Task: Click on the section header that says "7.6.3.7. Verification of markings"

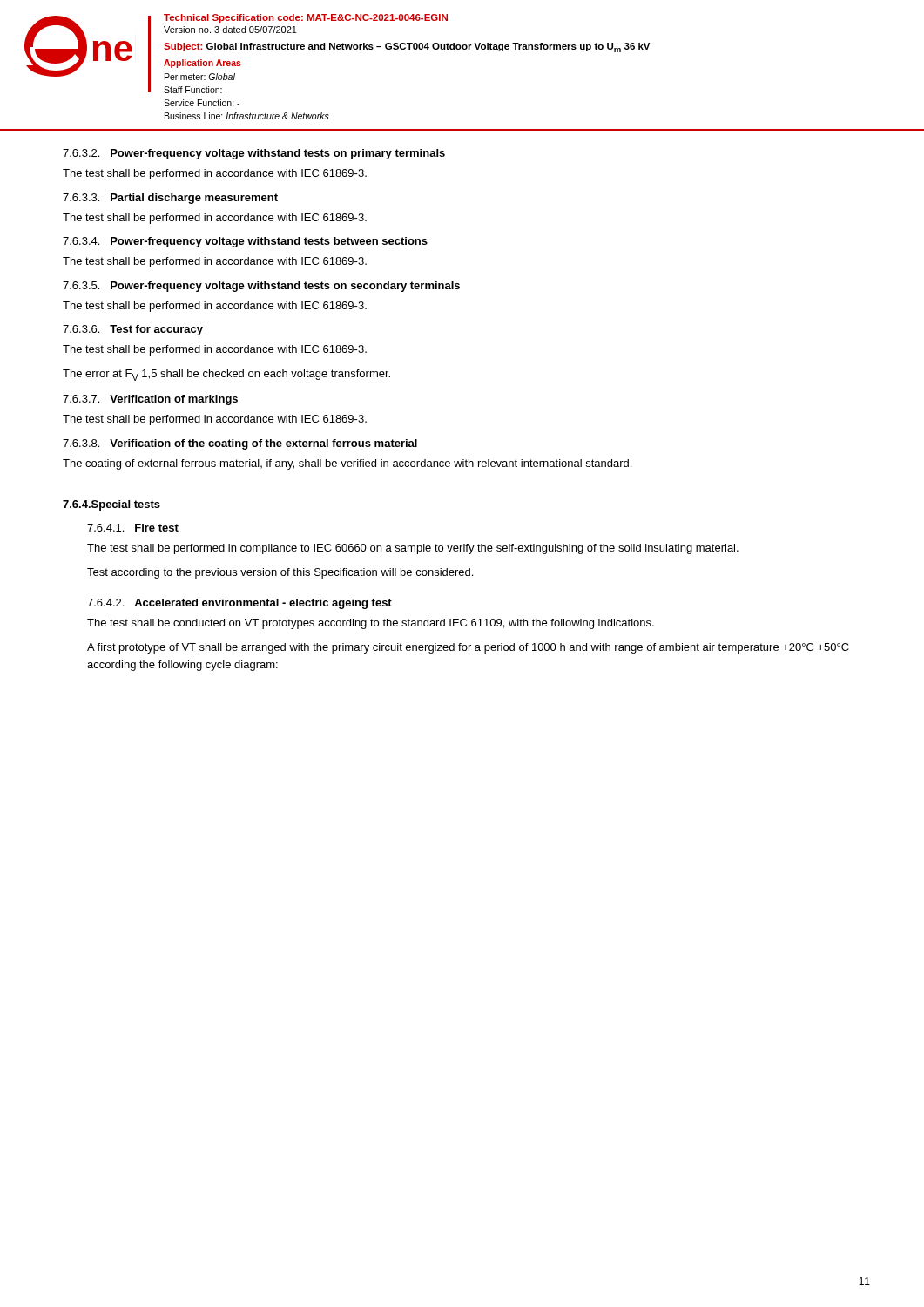Action: click(150, 399)
